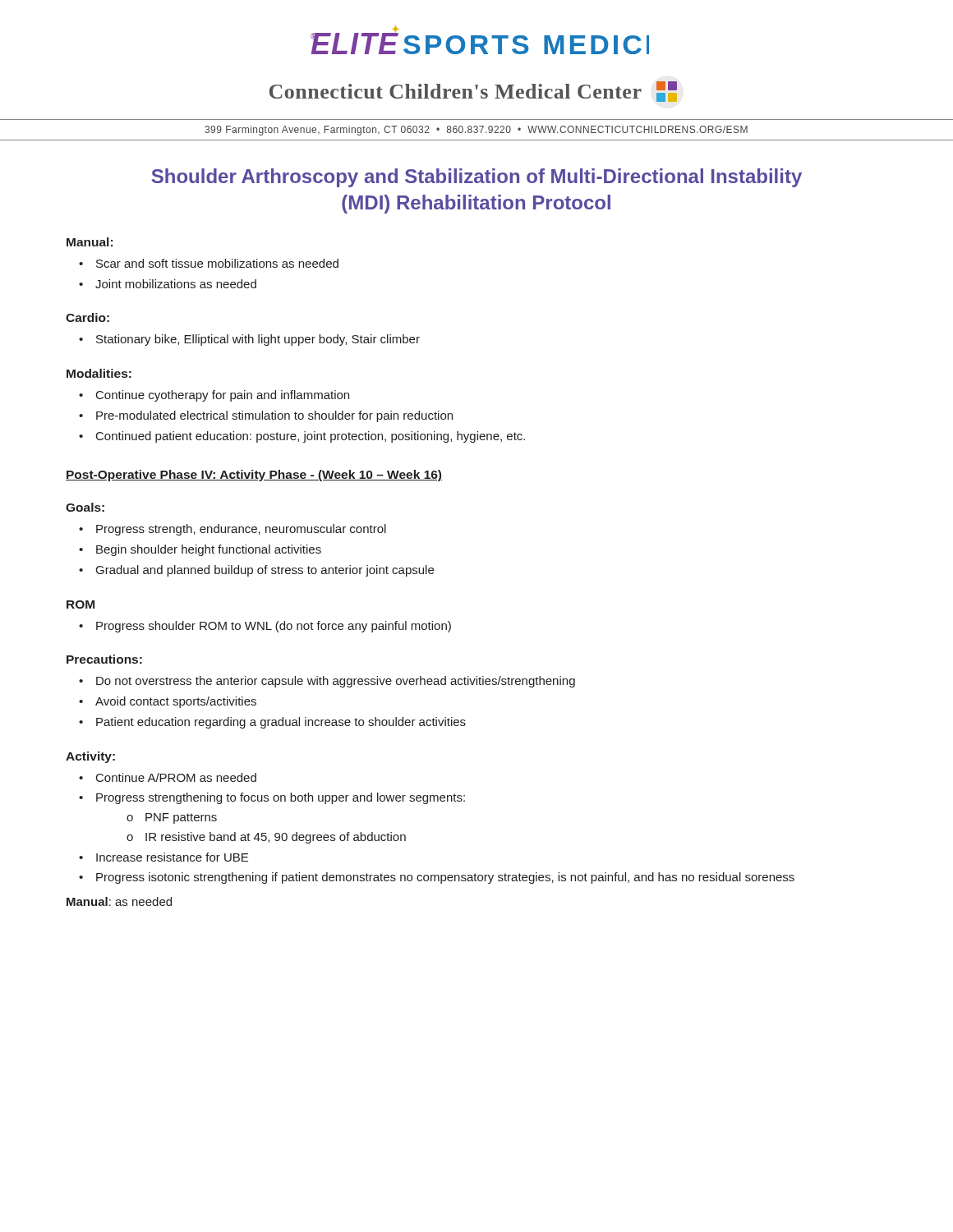Click on the block starting "Progress strength, endurance, neuromuscular"
Image resolution: width=953 pixels, height=1232 pixels.
(x=241, y=529)
